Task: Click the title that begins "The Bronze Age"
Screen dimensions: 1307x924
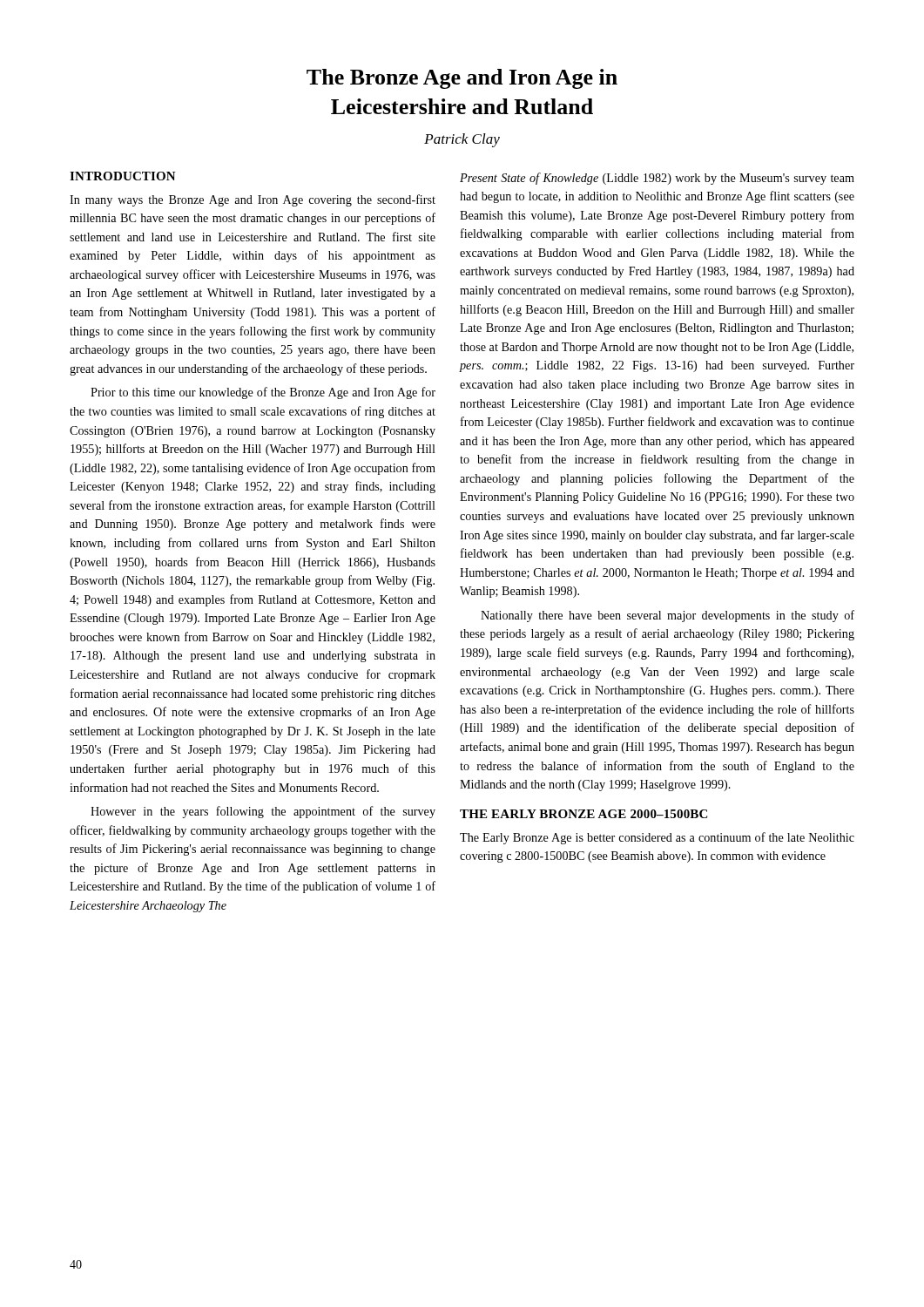Action: [x=462, y=92]
